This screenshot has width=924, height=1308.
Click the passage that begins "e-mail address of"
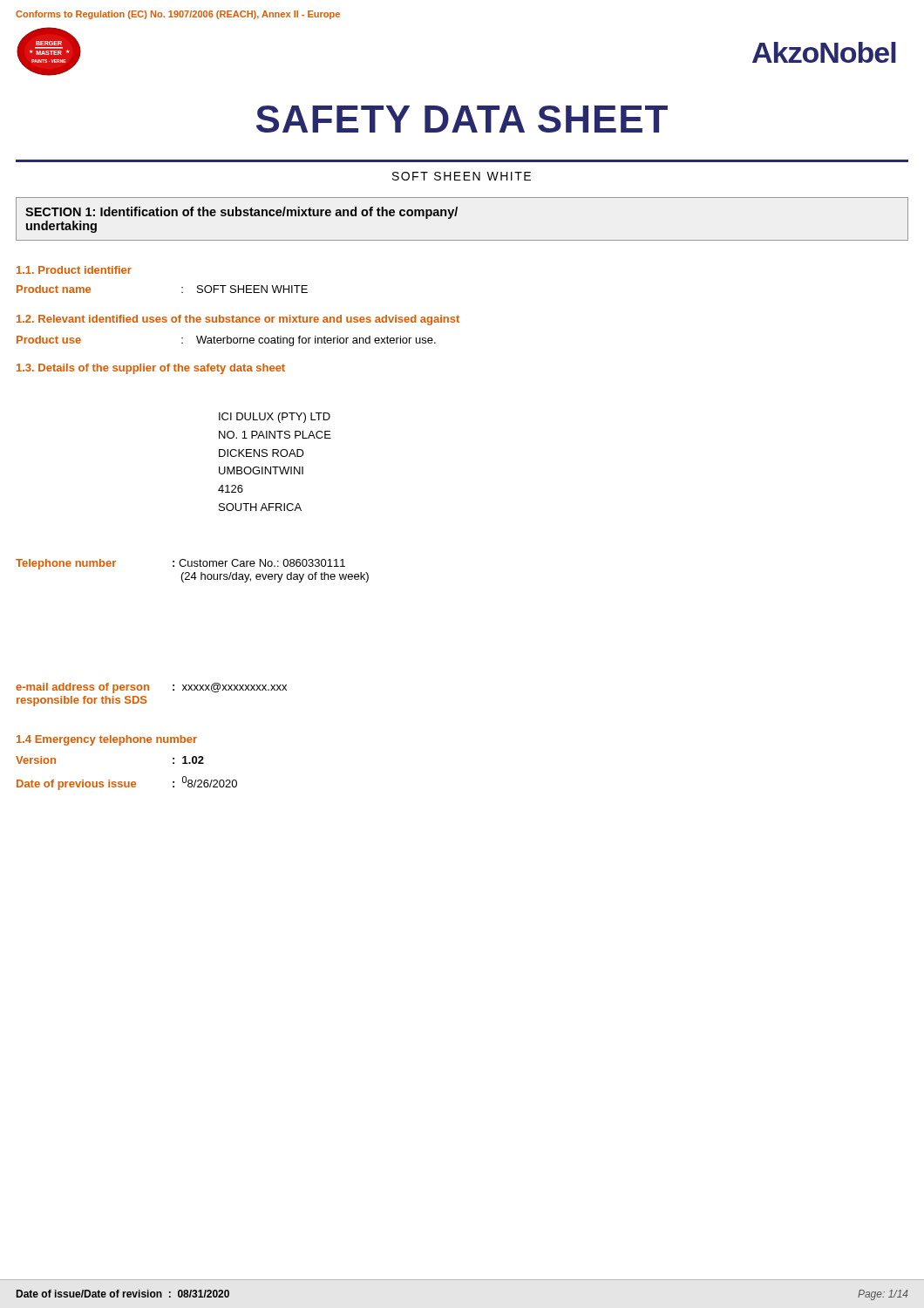pyautogui.click(x=151, y=693)
